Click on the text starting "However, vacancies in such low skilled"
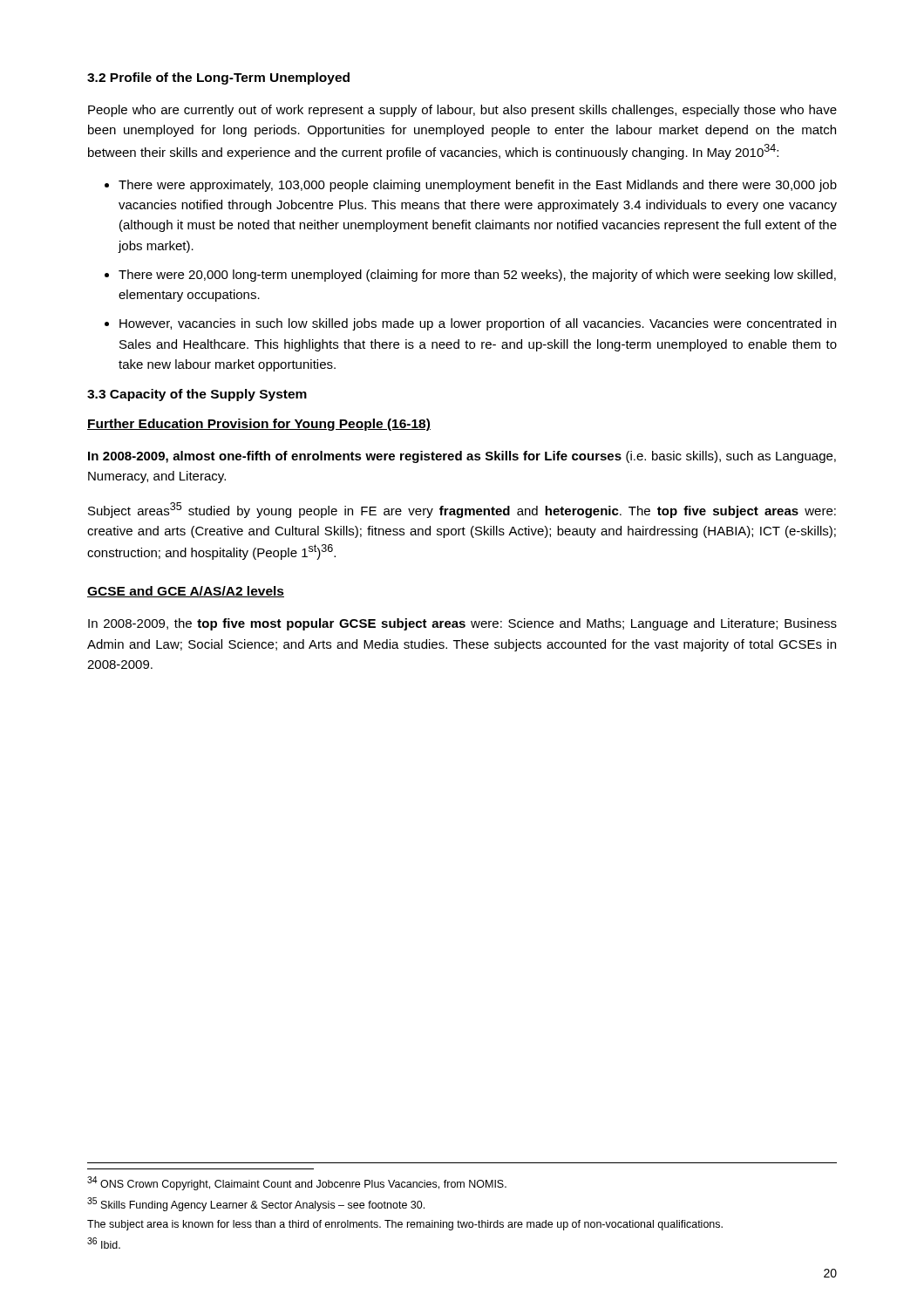The image size is (924, 1308). coord(478,344)
